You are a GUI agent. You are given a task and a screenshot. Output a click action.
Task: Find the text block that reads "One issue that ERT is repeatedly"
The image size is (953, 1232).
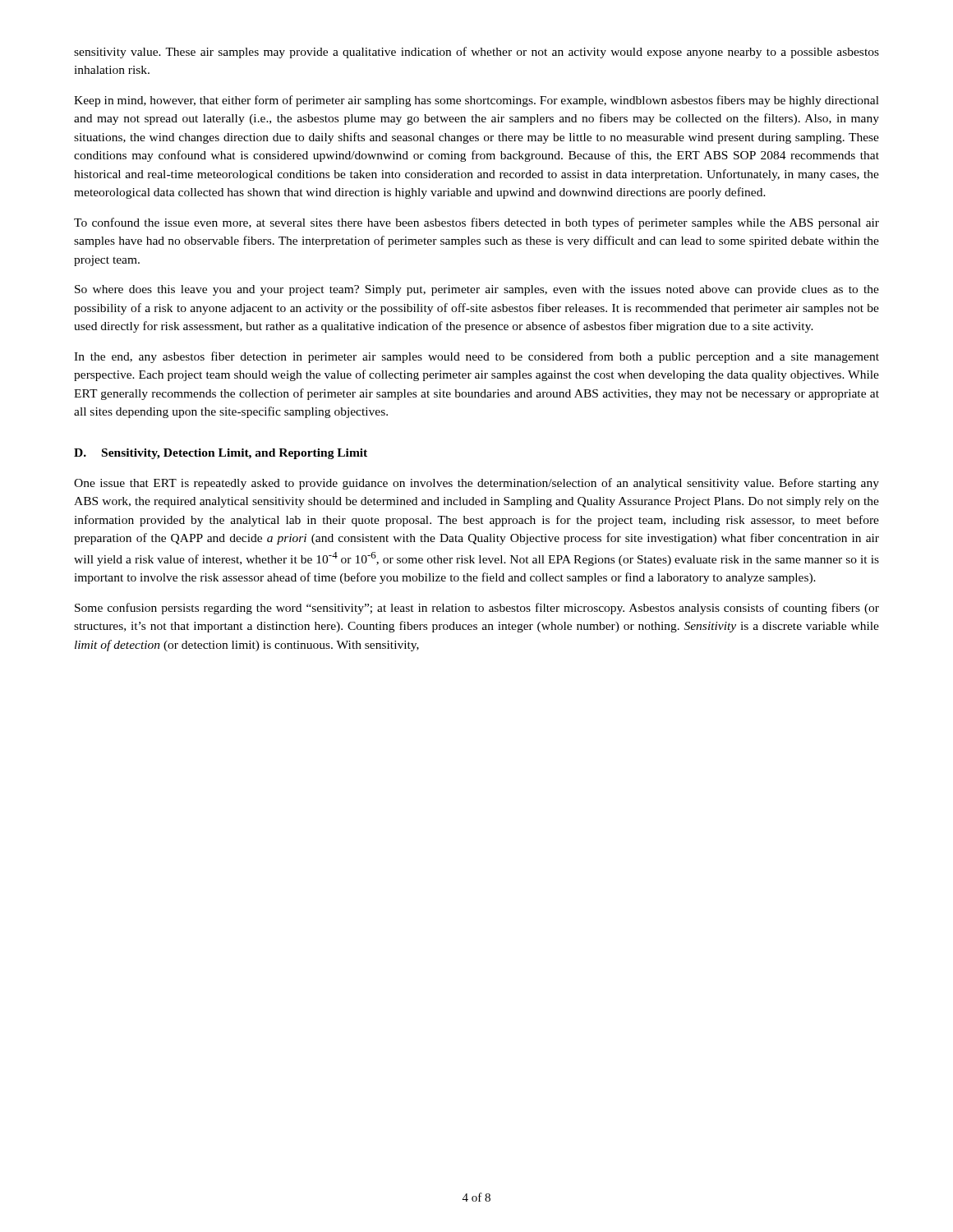coord(476,530)
